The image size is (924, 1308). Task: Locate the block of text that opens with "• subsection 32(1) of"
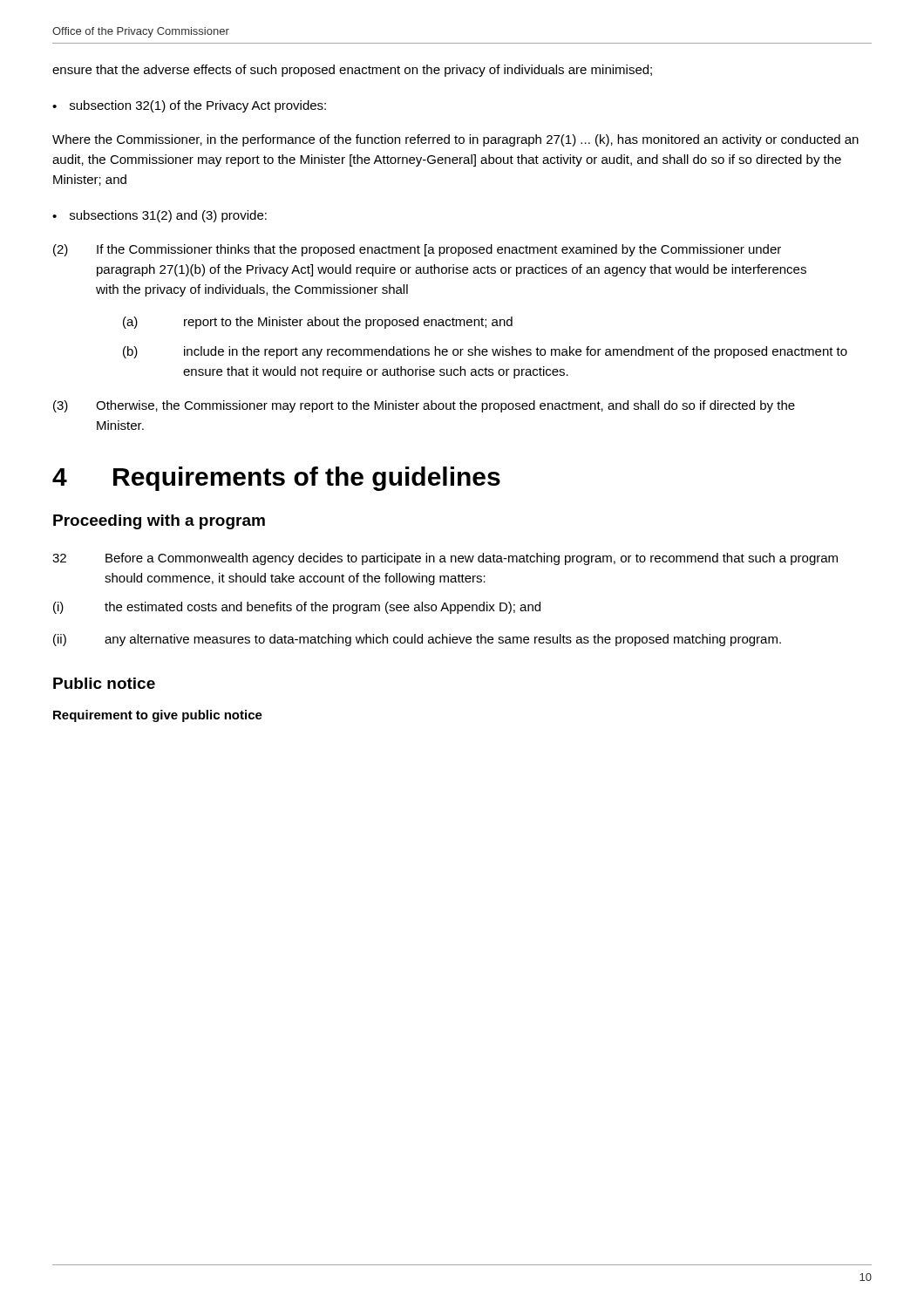pyautogui.click(x=190, y=106)
